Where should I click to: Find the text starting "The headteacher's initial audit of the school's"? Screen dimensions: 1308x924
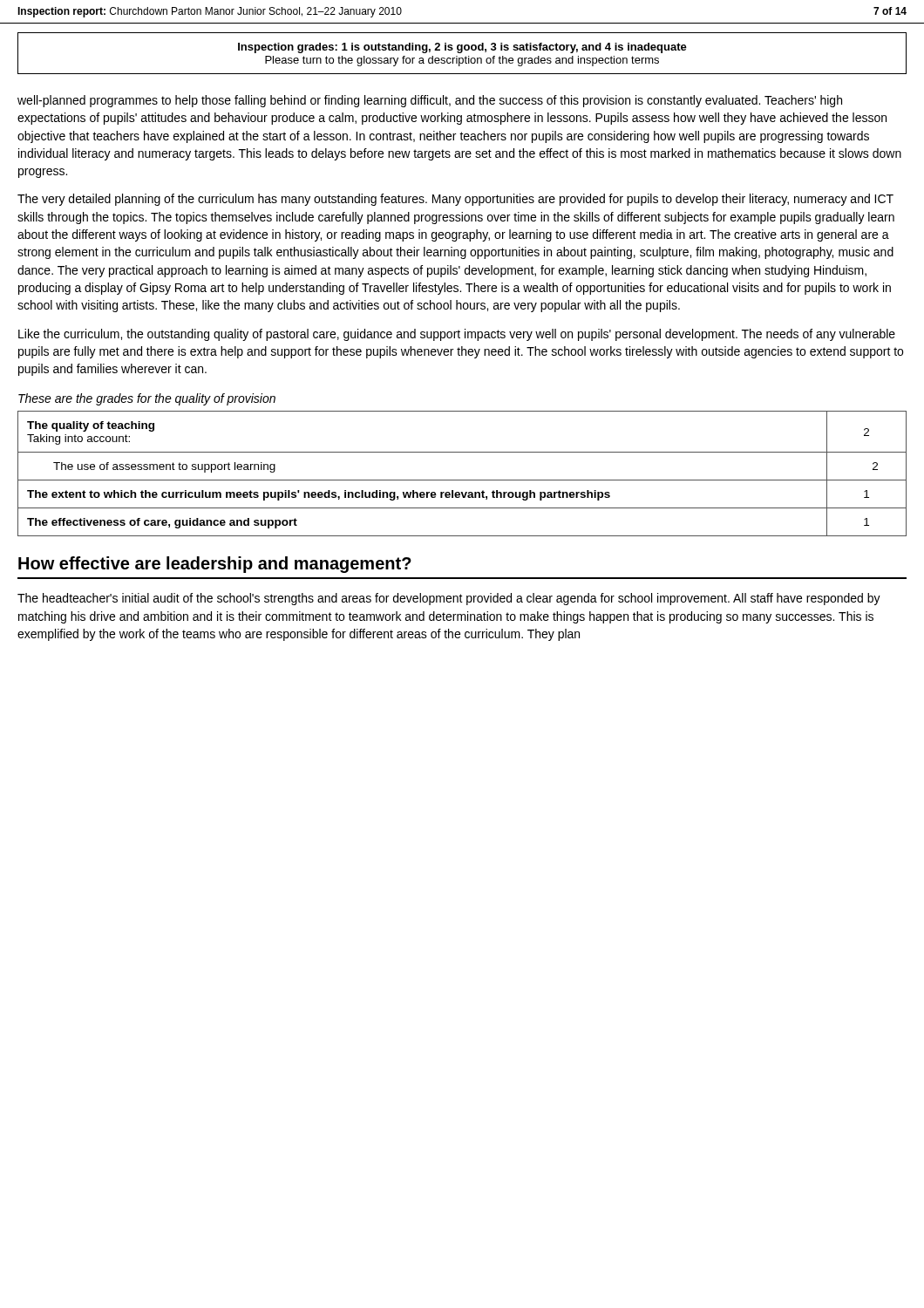(449, 616)
